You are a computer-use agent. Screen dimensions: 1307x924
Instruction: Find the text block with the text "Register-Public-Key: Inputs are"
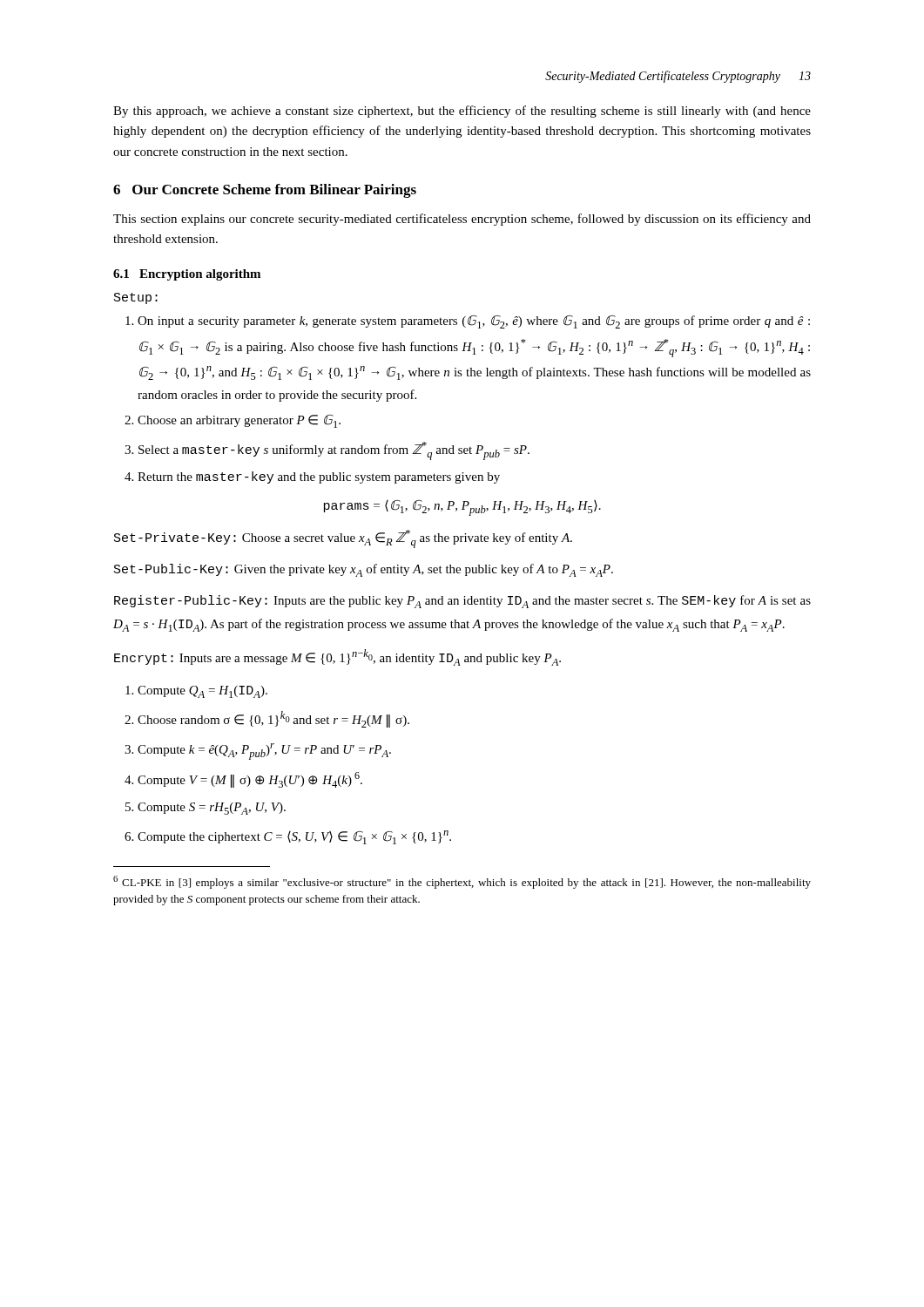(462, 614)
